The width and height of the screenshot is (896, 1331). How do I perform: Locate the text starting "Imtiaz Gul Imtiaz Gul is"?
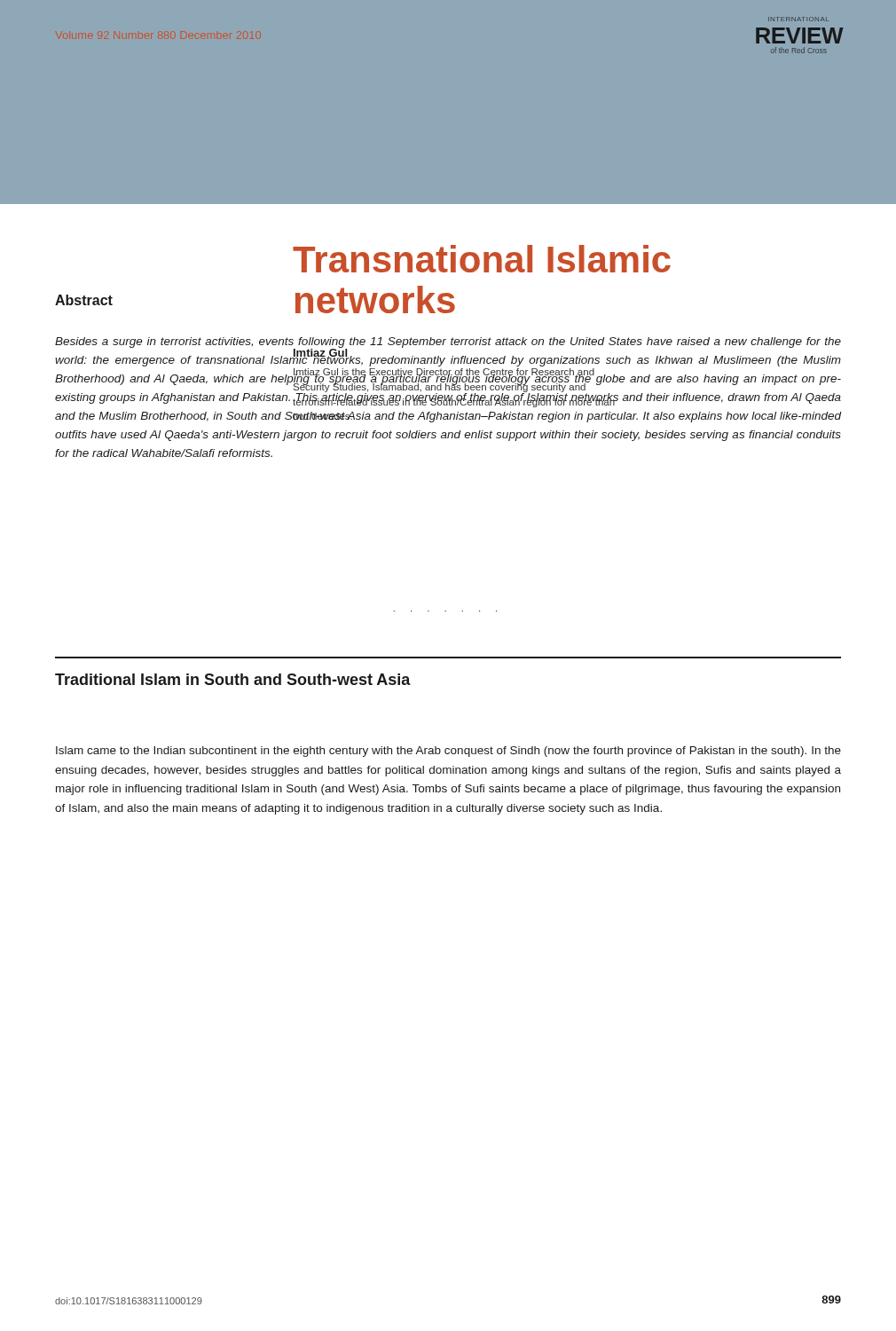coord(568,385)
